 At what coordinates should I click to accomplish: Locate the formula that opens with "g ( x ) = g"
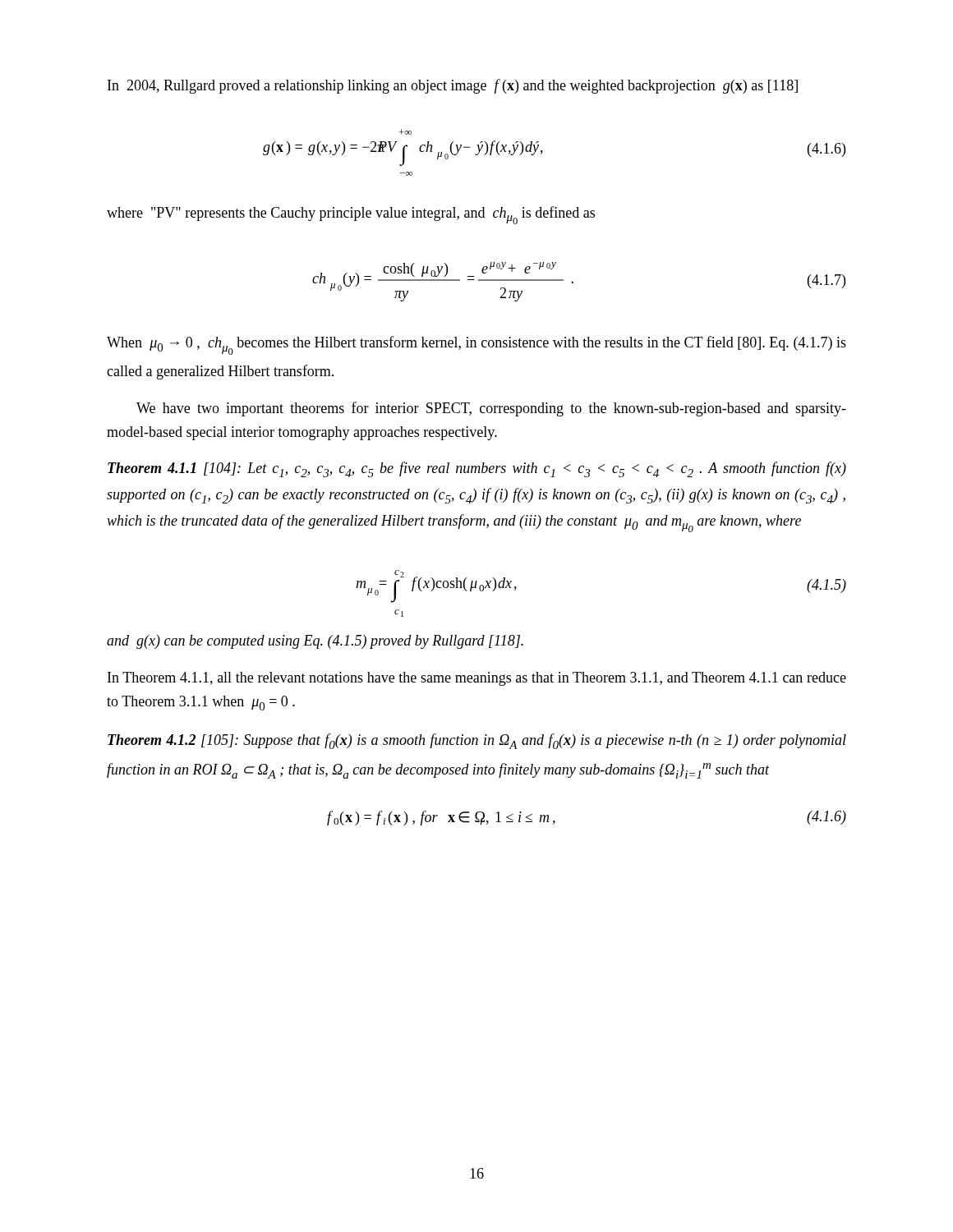(550, 149)
